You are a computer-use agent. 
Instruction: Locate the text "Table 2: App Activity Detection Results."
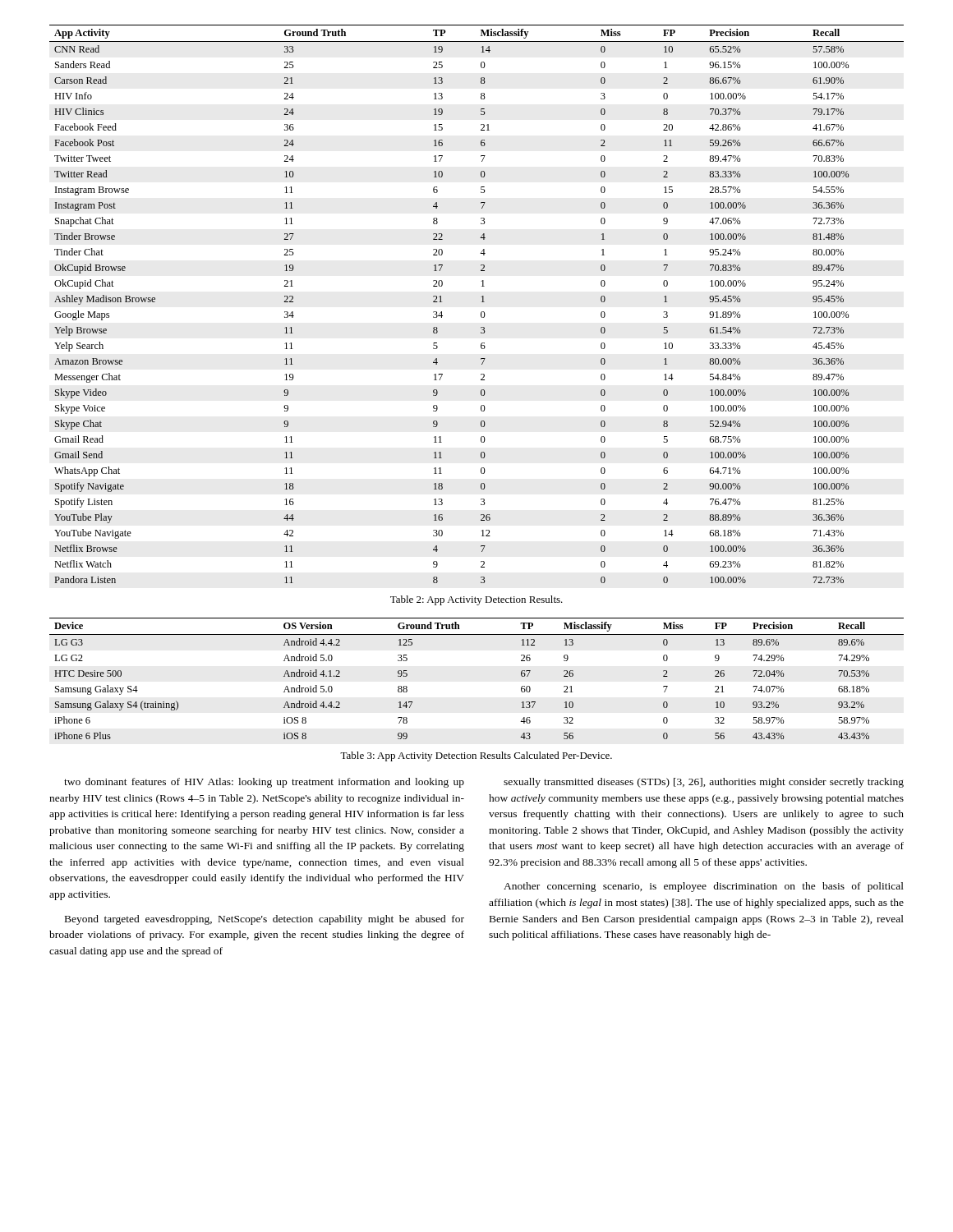coord(476,599)
